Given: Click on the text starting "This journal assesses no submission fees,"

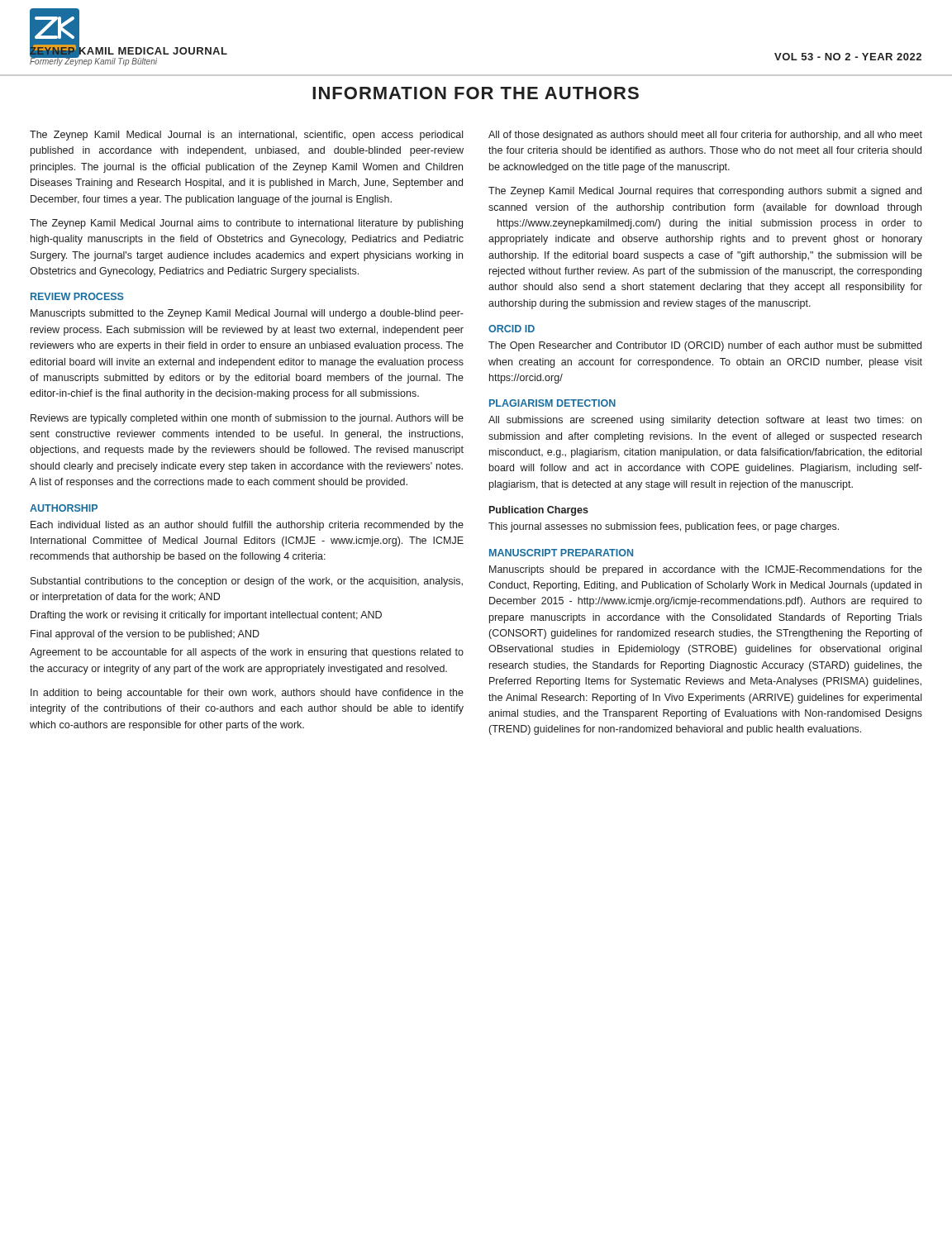Looking at the screenshot, I should pyautogui.click(x=664, y=527).
